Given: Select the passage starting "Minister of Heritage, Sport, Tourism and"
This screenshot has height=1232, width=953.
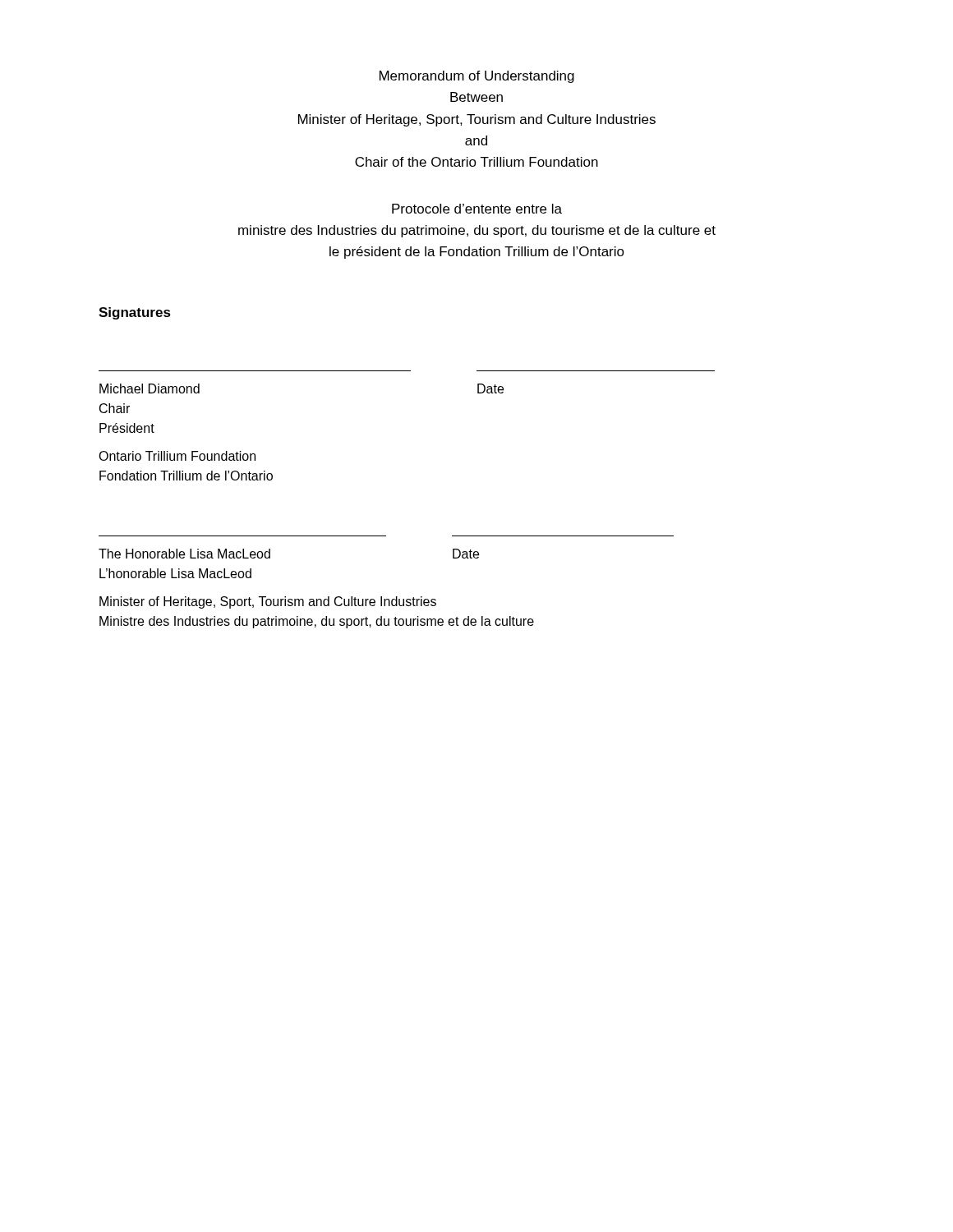Looking at the screenshot, I should click(x=316, y=611).
